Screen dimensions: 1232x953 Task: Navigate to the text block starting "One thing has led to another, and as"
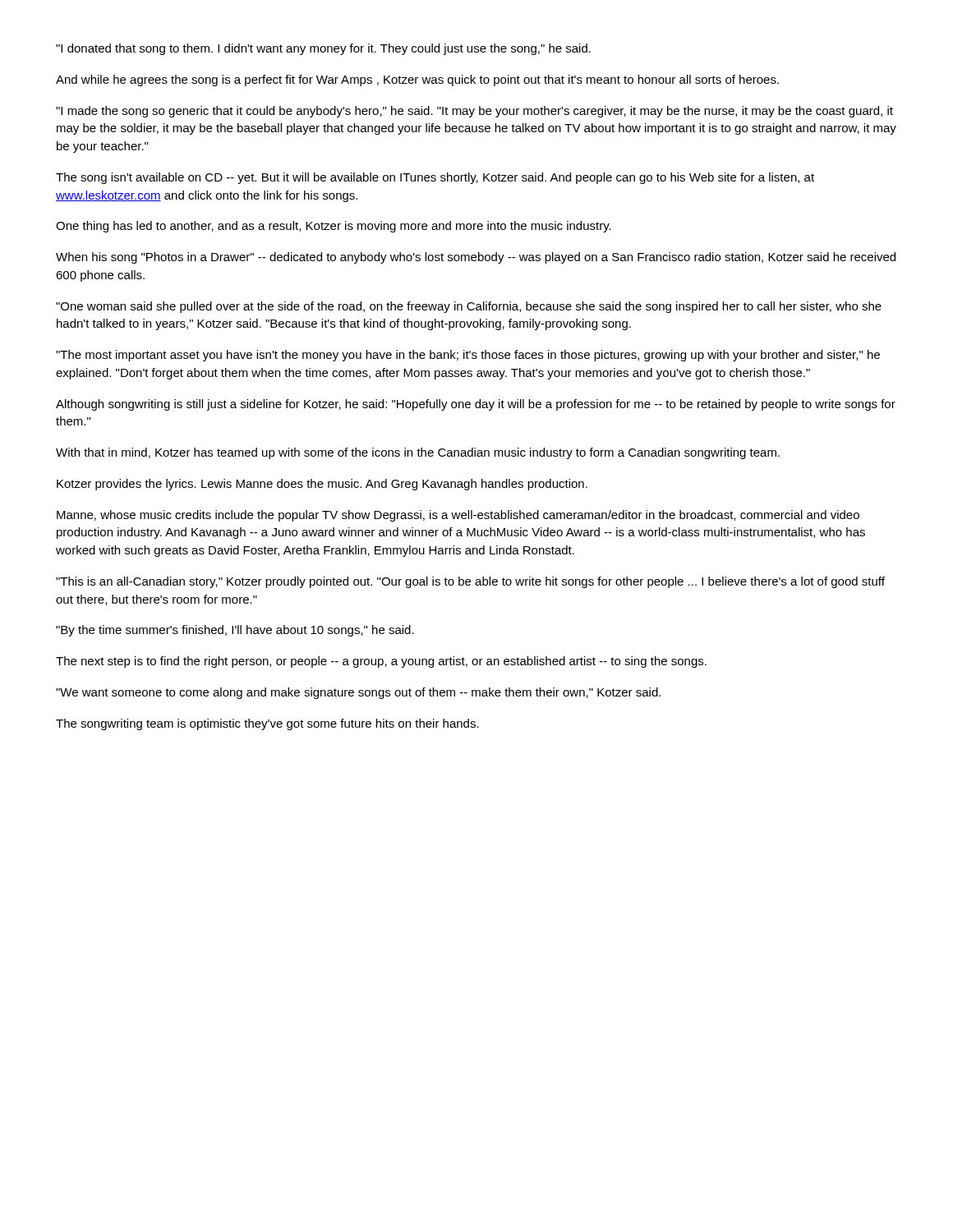334,226
